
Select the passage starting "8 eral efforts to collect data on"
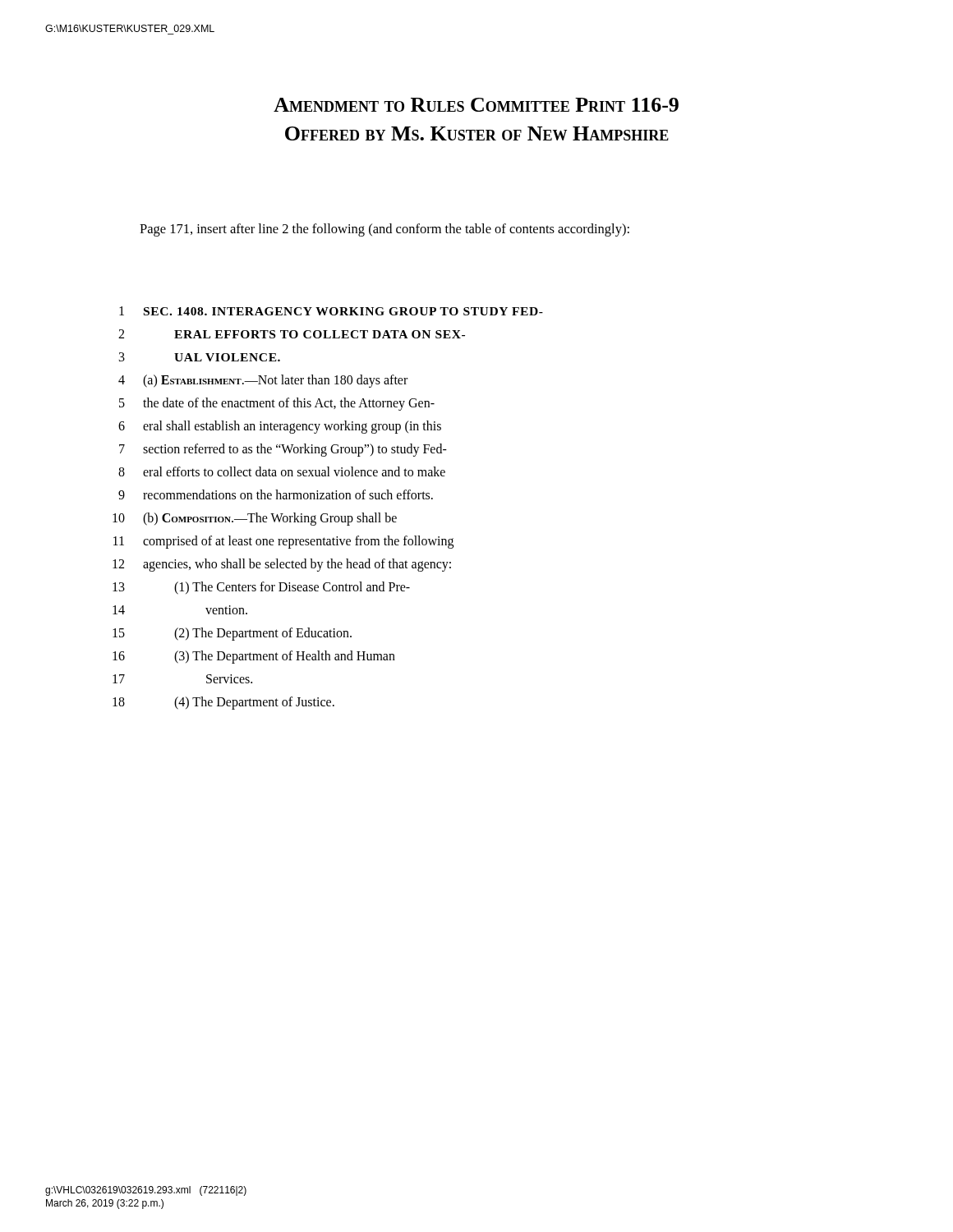click(282, 471)
